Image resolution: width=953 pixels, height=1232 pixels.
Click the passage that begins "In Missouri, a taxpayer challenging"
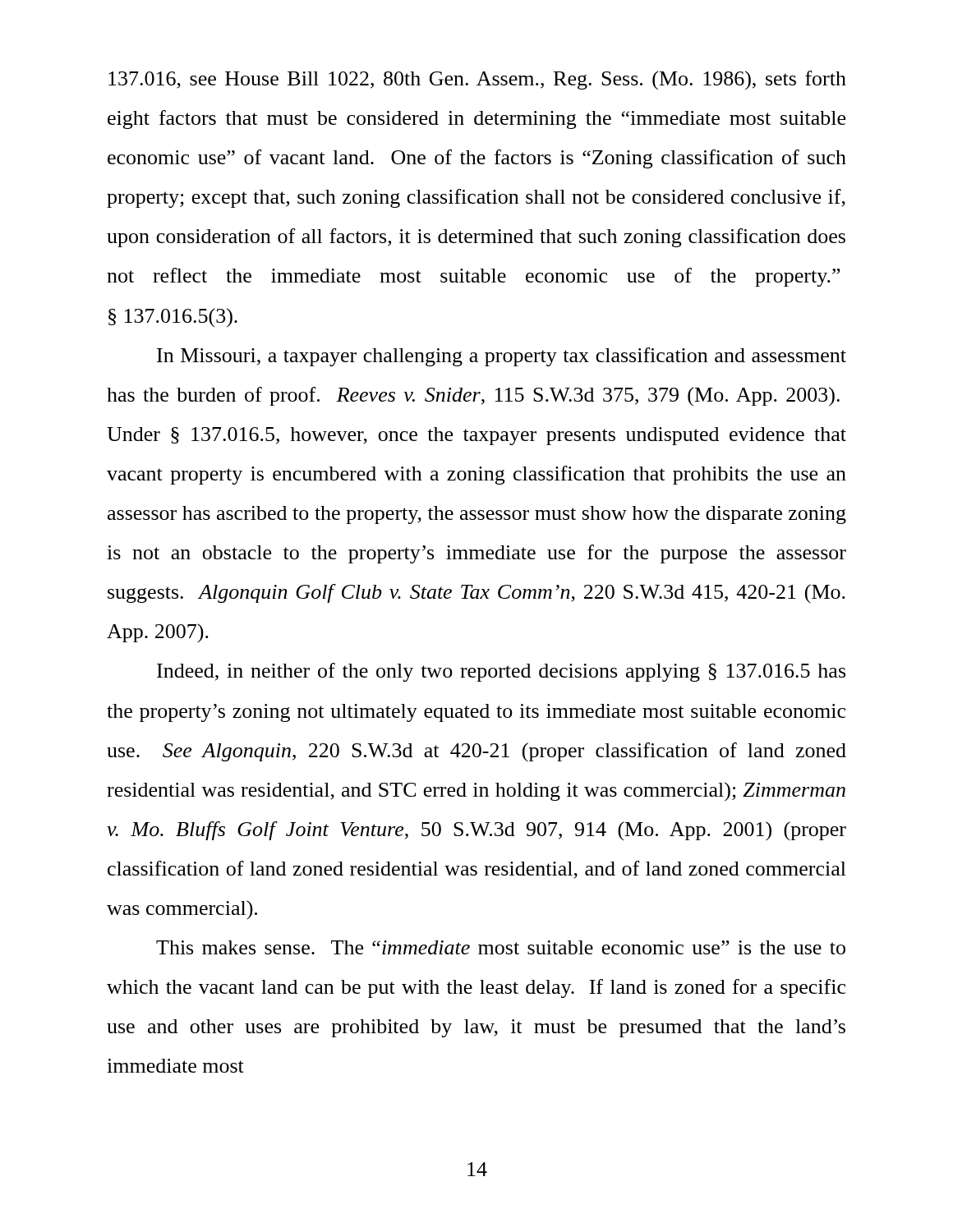[502, 357]
